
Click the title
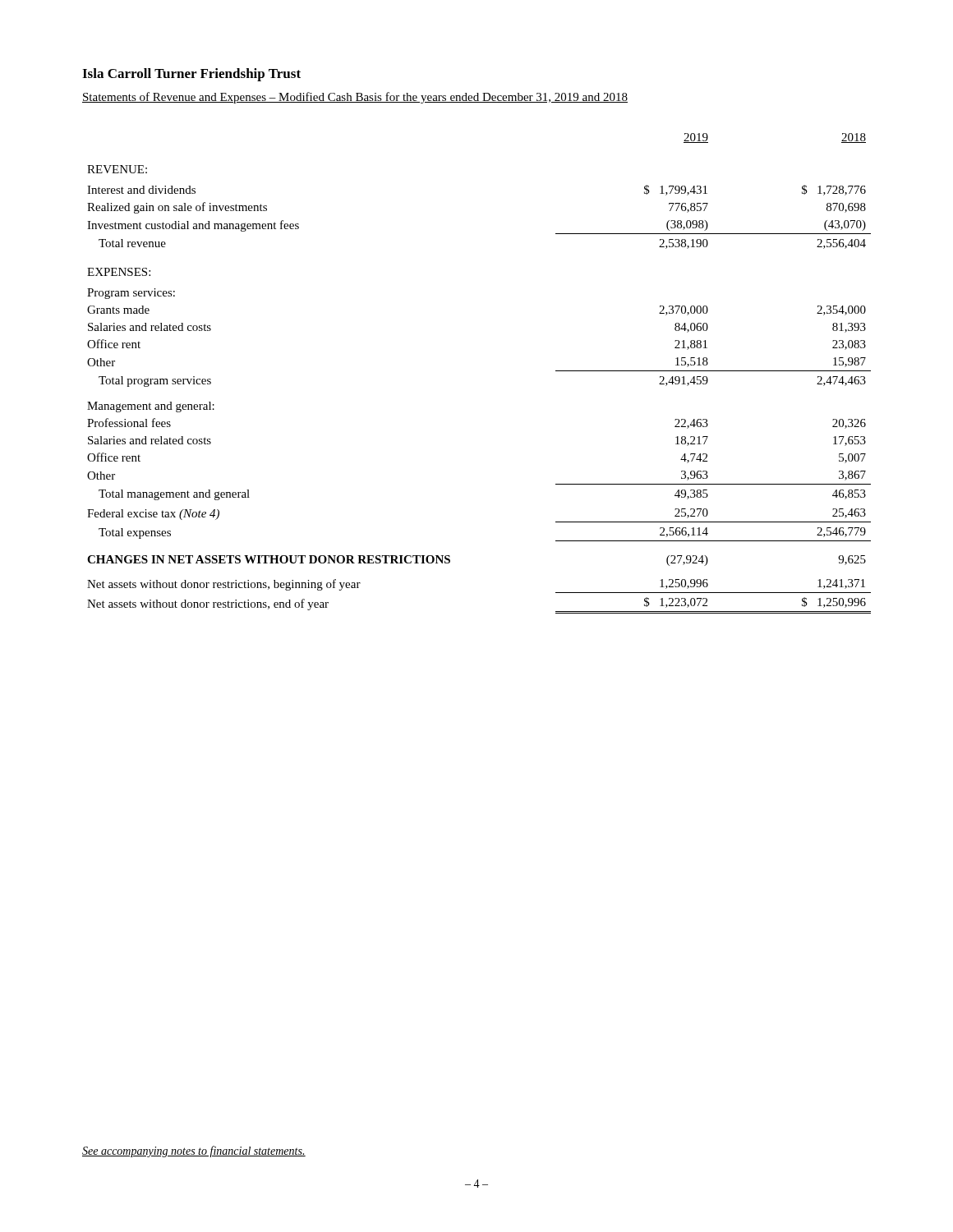(191, 73)
